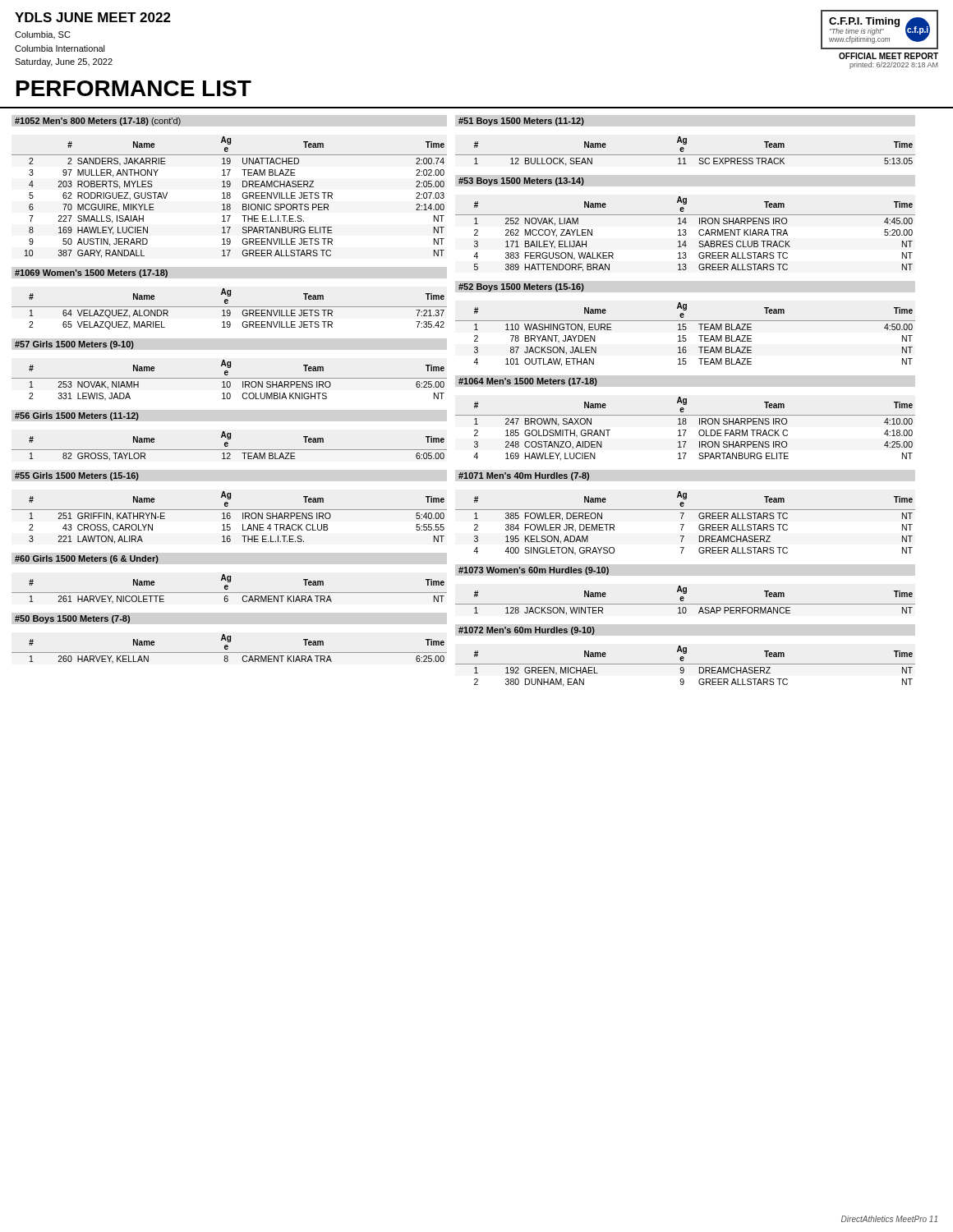This screenshot has width=953, height=1232.
Task: Locate the table with the text "HARVEY, NICOLETTE"
Action: pyautogui.click(x=229, y=589)
